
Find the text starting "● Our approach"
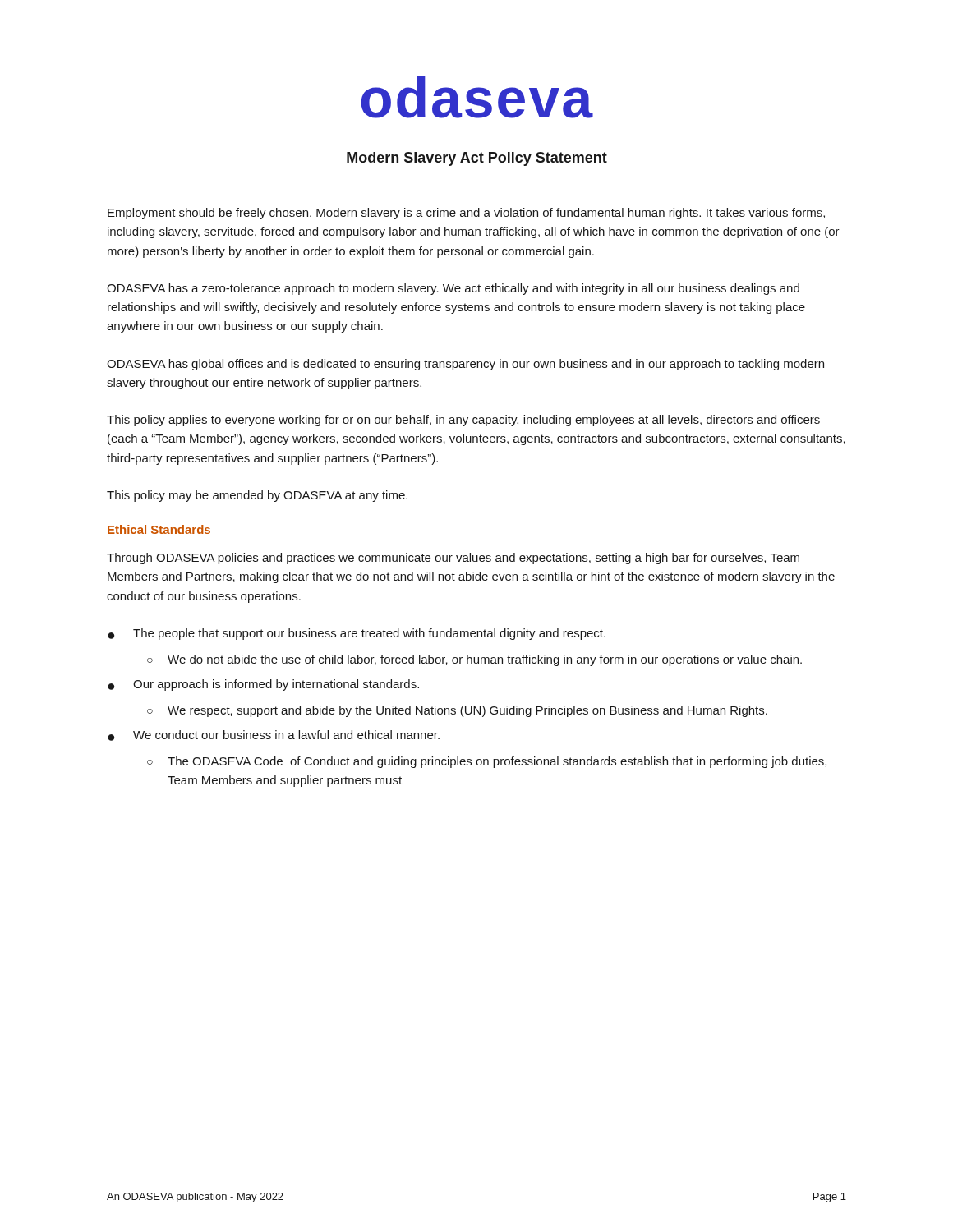tap(263, 685)
